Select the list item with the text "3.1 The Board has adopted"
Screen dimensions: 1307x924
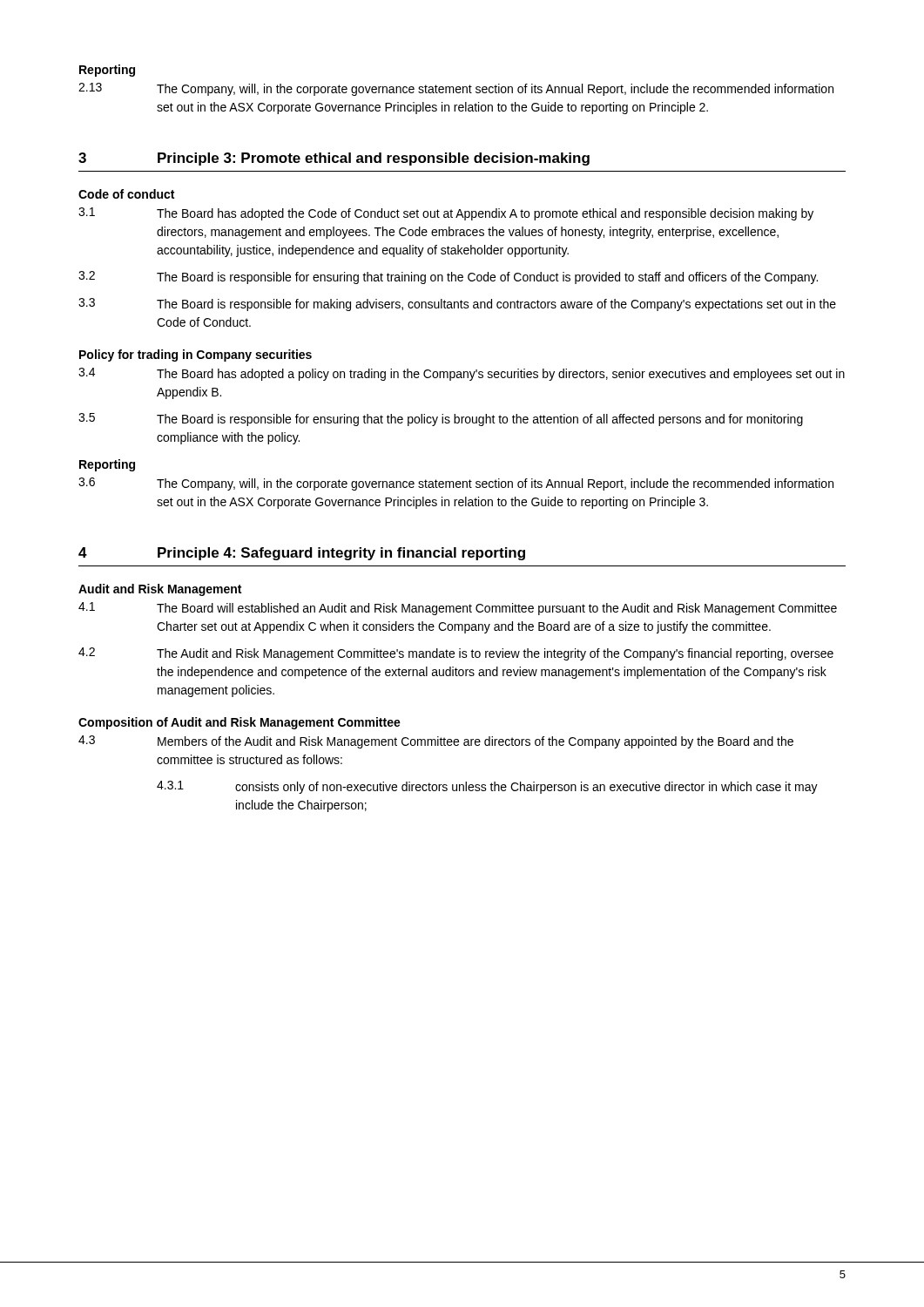point(462,232)
